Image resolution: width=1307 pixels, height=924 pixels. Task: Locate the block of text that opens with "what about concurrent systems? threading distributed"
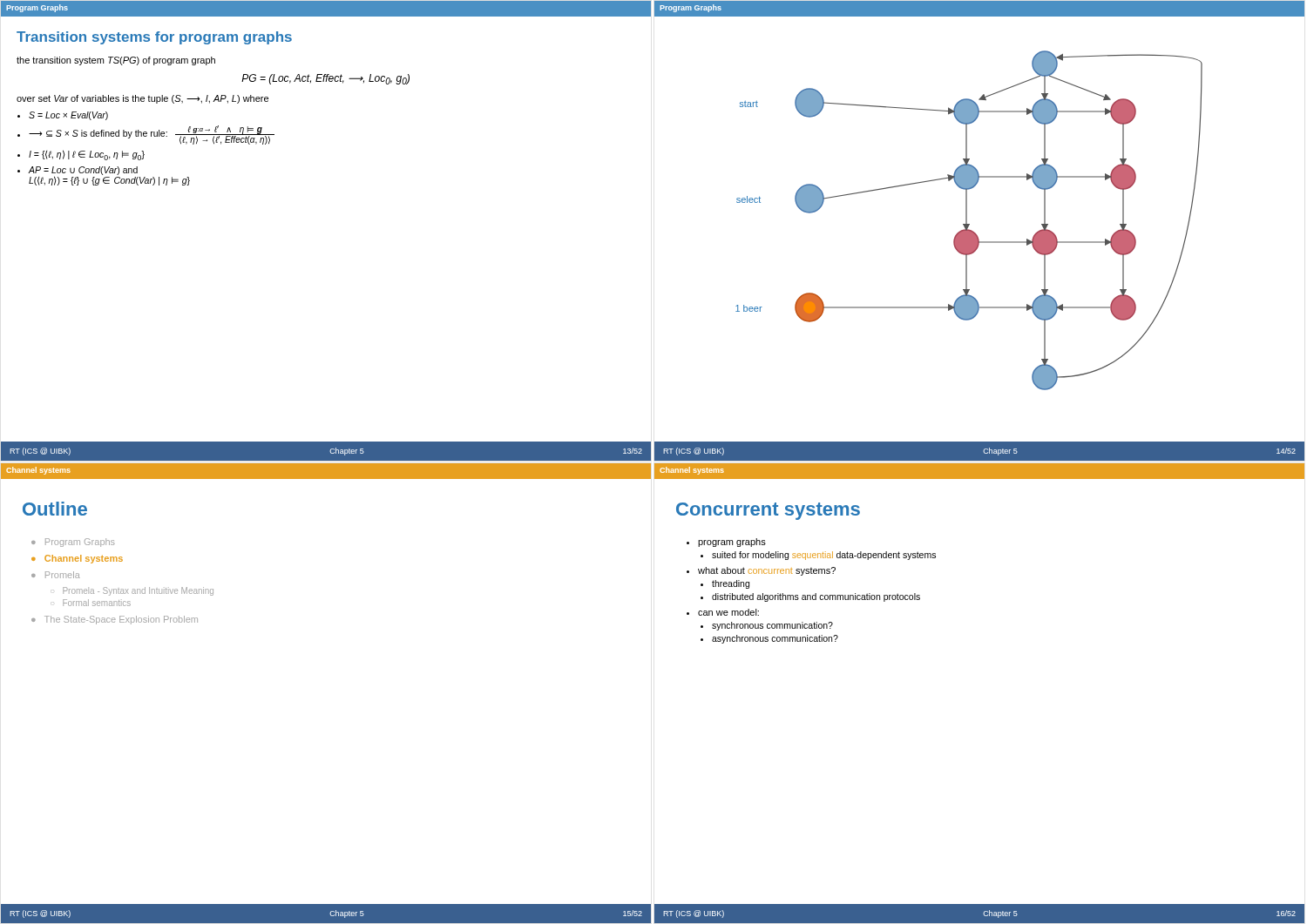(767, 571)
